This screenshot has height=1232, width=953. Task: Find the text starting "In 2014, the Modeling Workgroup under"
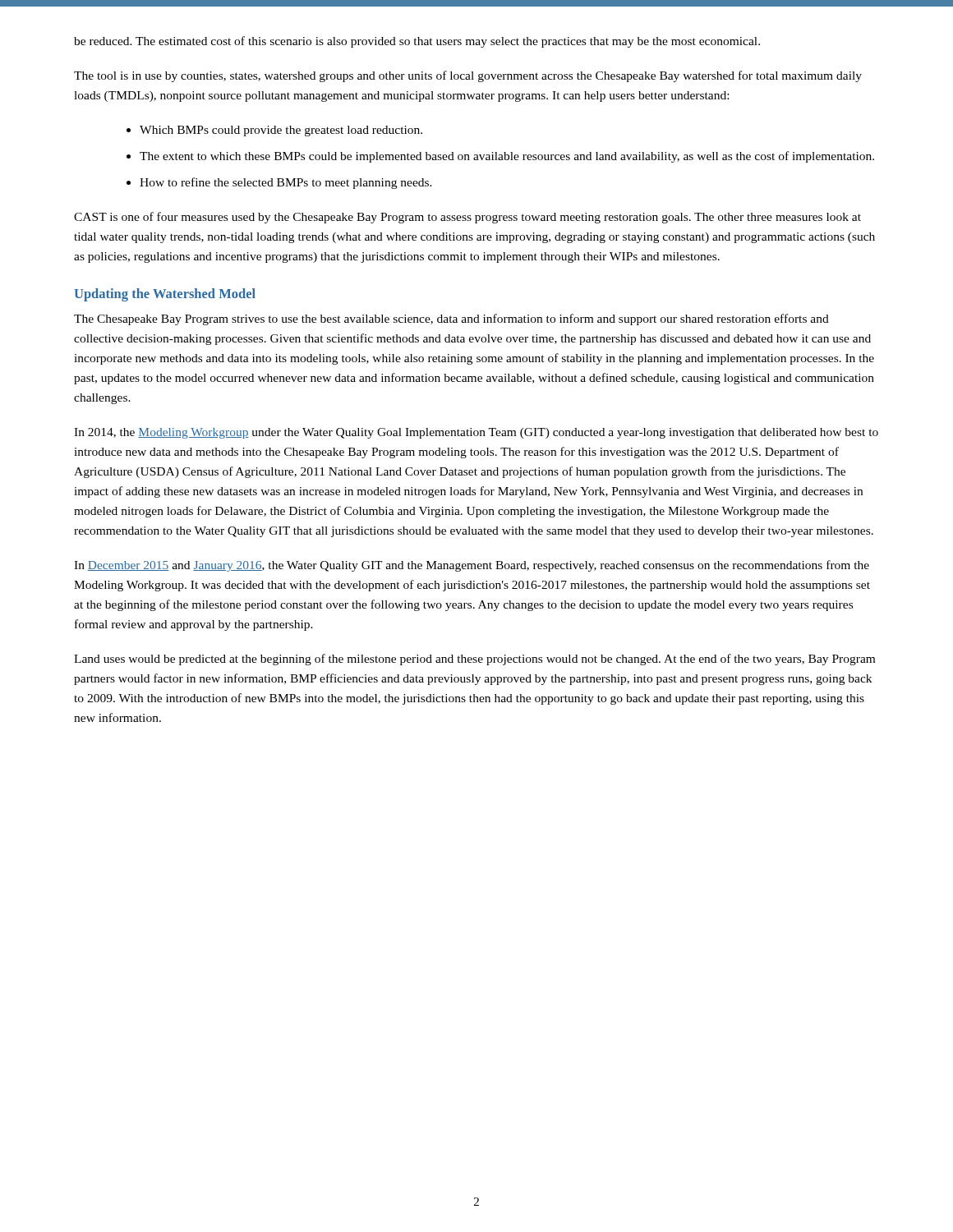[476, 481]
